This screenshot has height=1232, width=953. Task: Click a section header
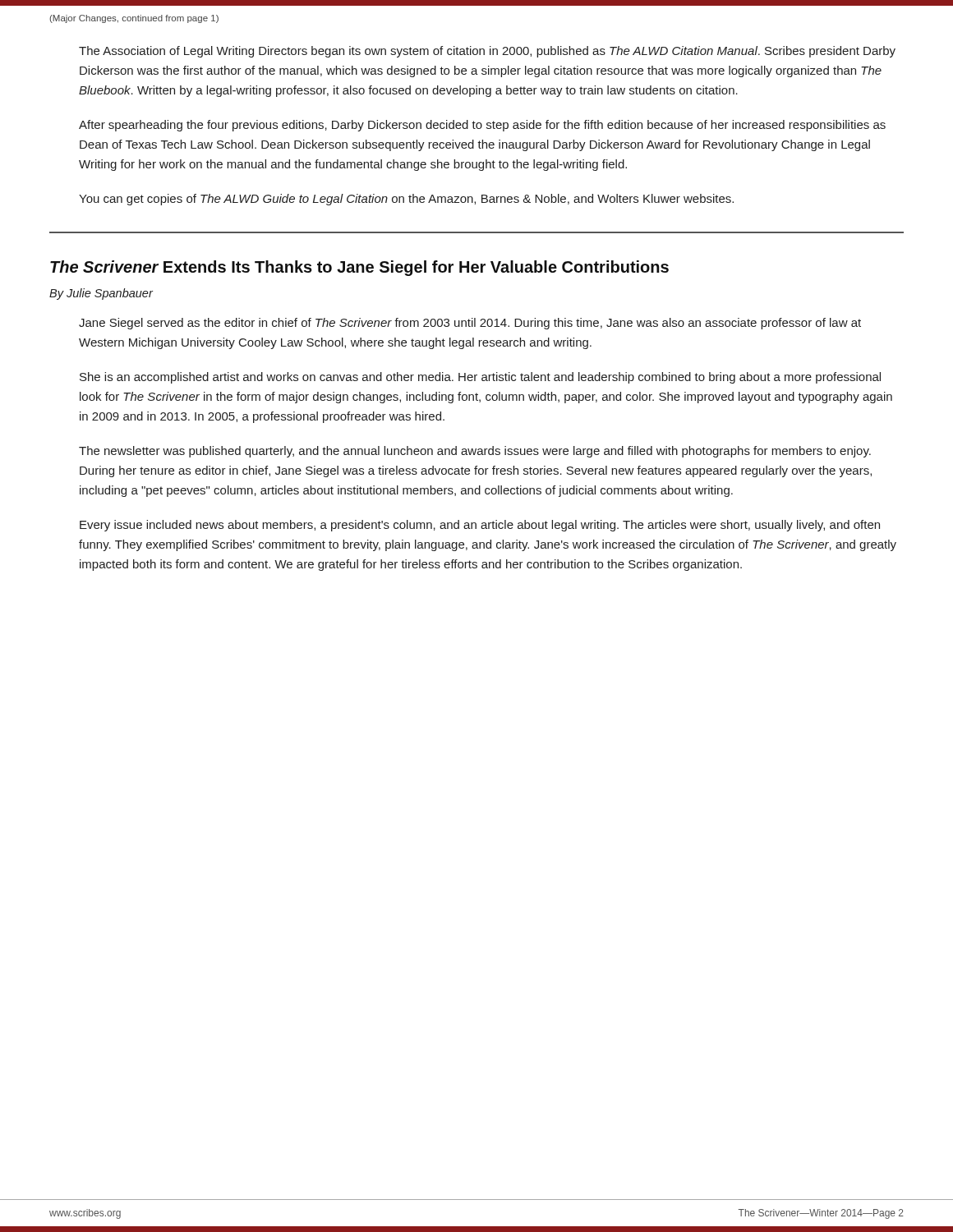click(x=359, y=267)
